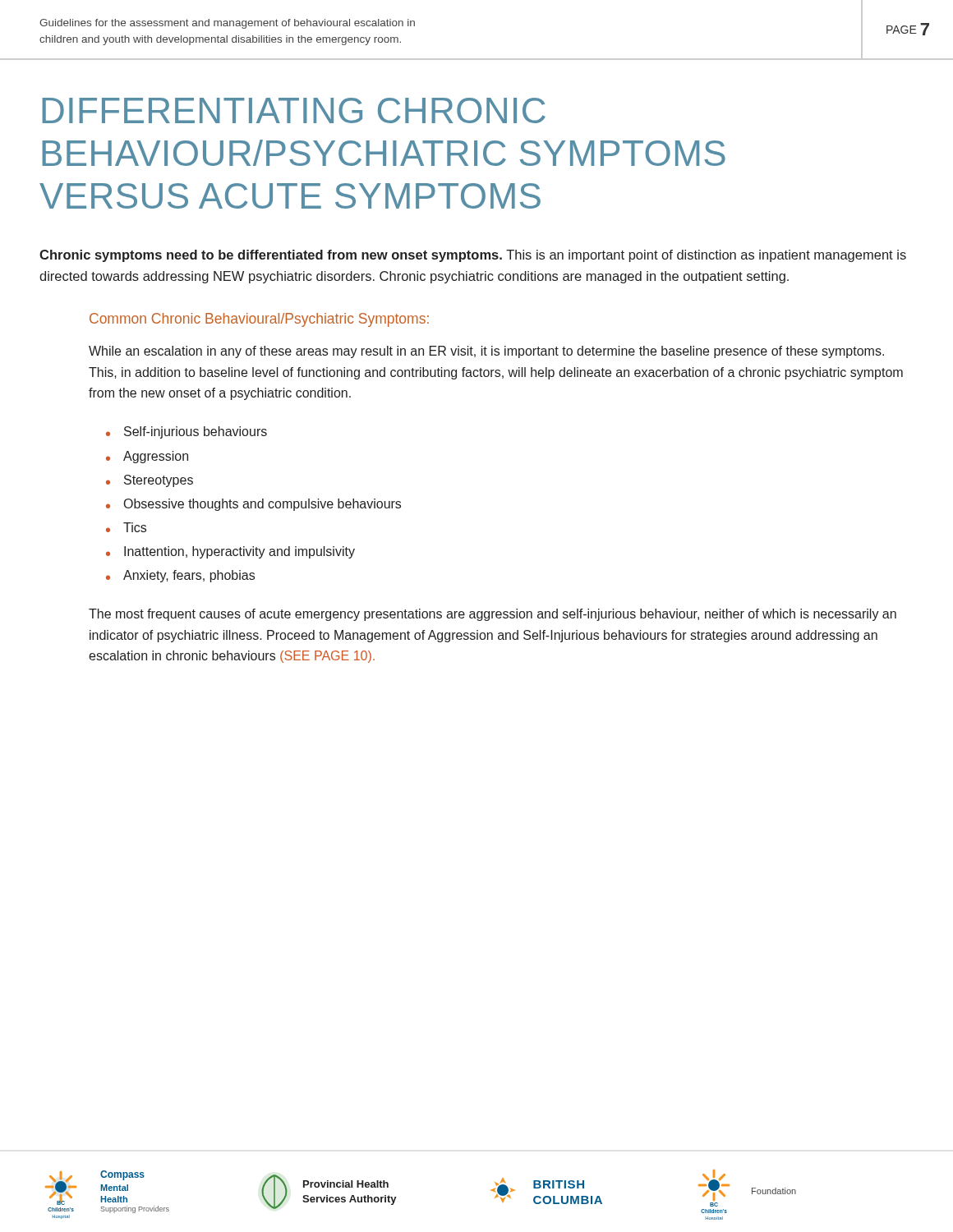
Task: Click where it says "Anxiety, fears, phobias"
Action: [189, 576]
